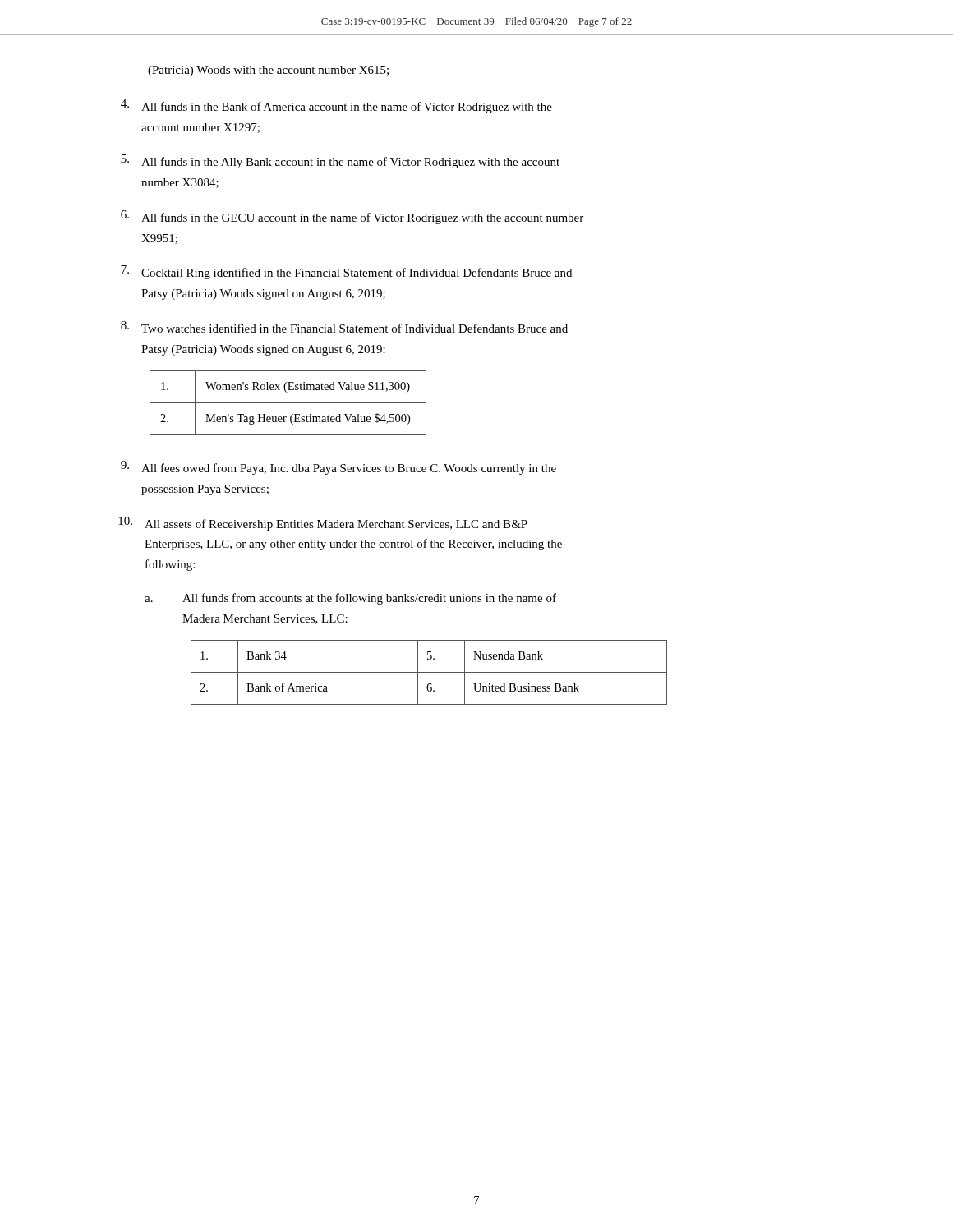953x1232 pixels.
Task: Select the table that reads "Women's Rolex (Estimated"
Action: pyautogui.click(x=288, y=403)
